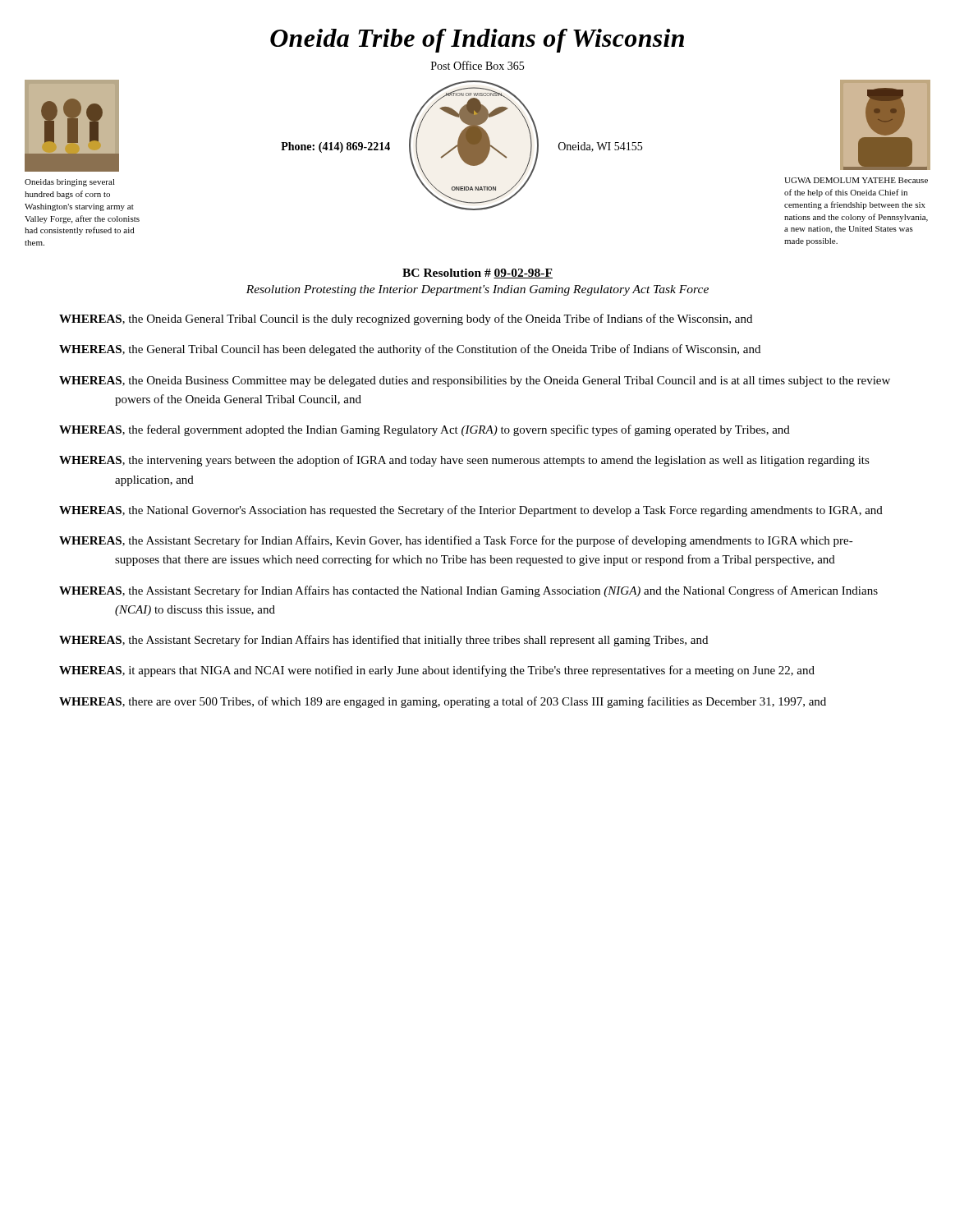The image size is (955, 1232).
Task: Find the text block starting "WHEREAS, the Oneida Business Committee may"
Action: (x=475, y=389)
